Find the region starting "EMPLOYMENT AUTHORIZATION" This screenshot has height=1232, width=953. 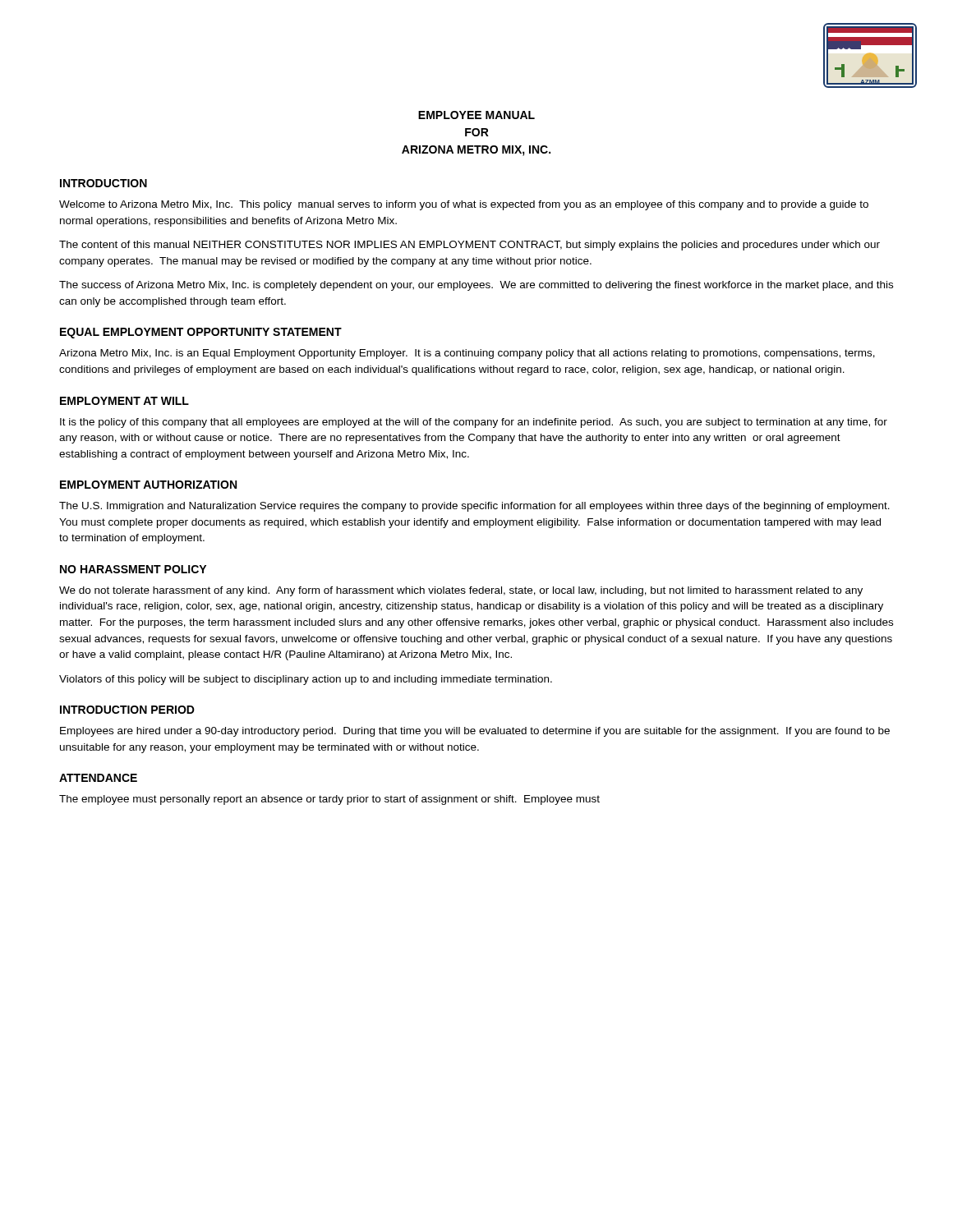point(148,485)
